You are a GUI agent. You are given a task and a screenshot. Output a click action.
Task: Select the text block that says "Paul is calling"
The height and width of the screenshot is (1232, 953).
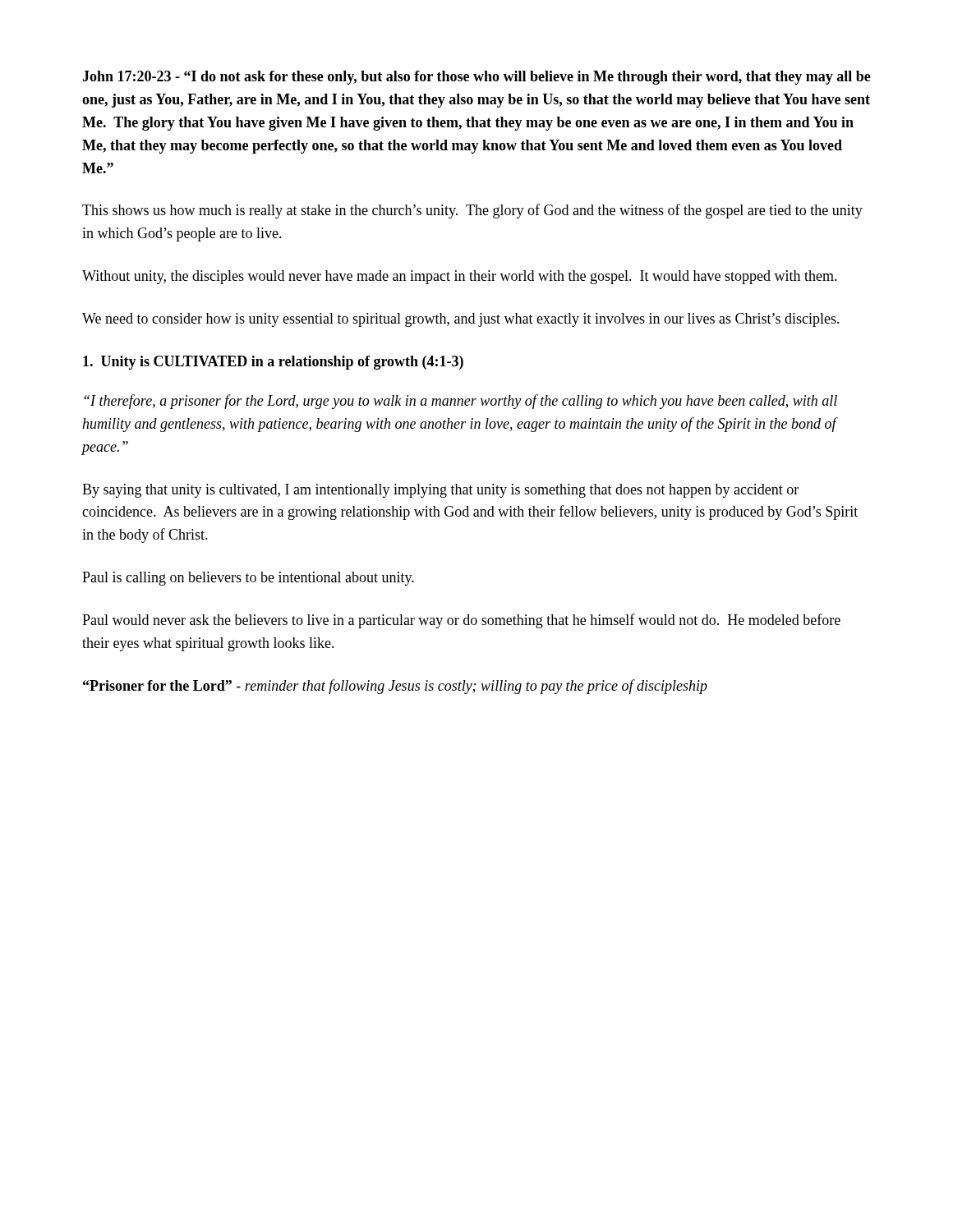pos(248,578)
